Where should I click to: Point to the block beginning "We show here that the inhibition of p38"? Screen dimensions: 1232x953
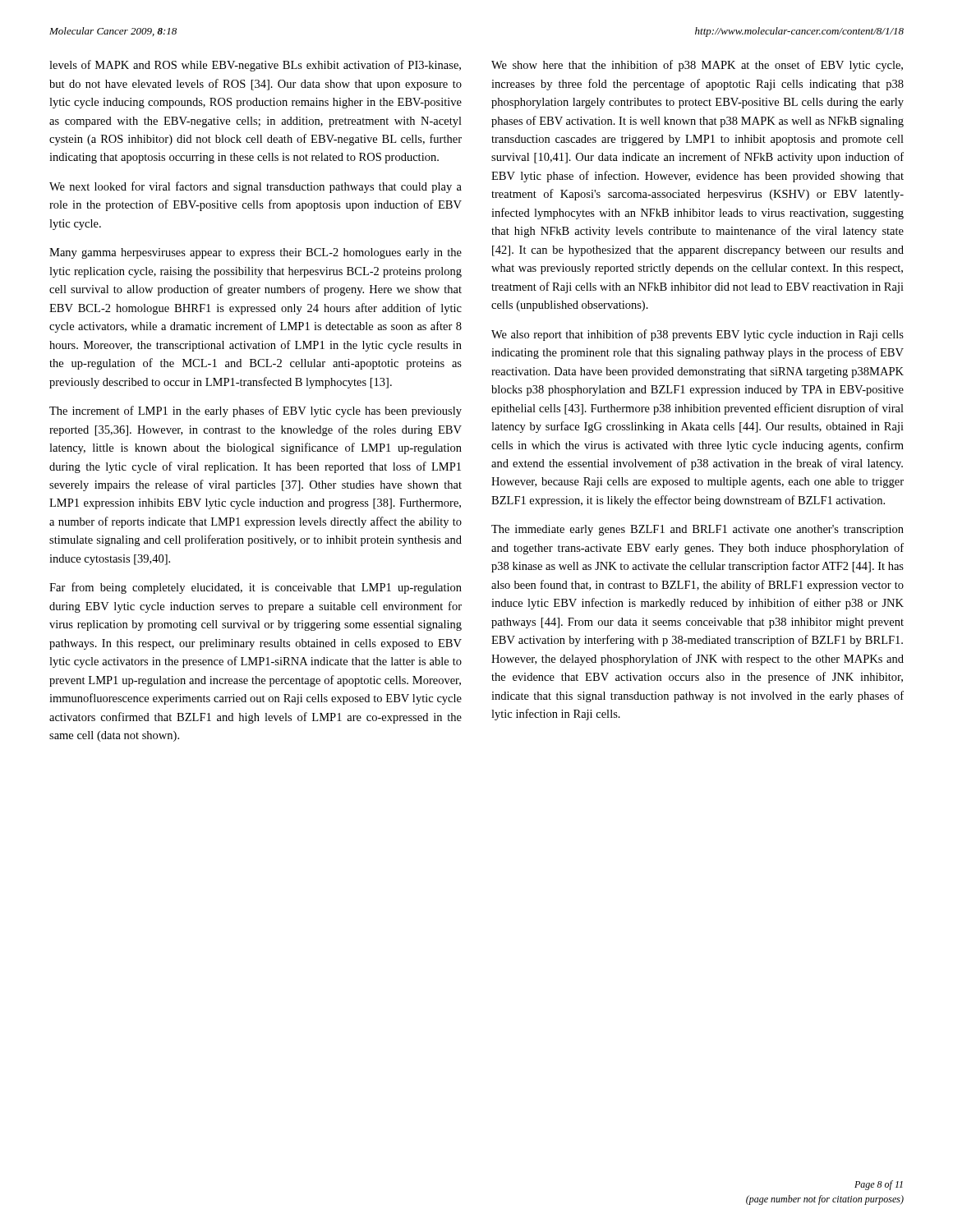coord(698,185)
